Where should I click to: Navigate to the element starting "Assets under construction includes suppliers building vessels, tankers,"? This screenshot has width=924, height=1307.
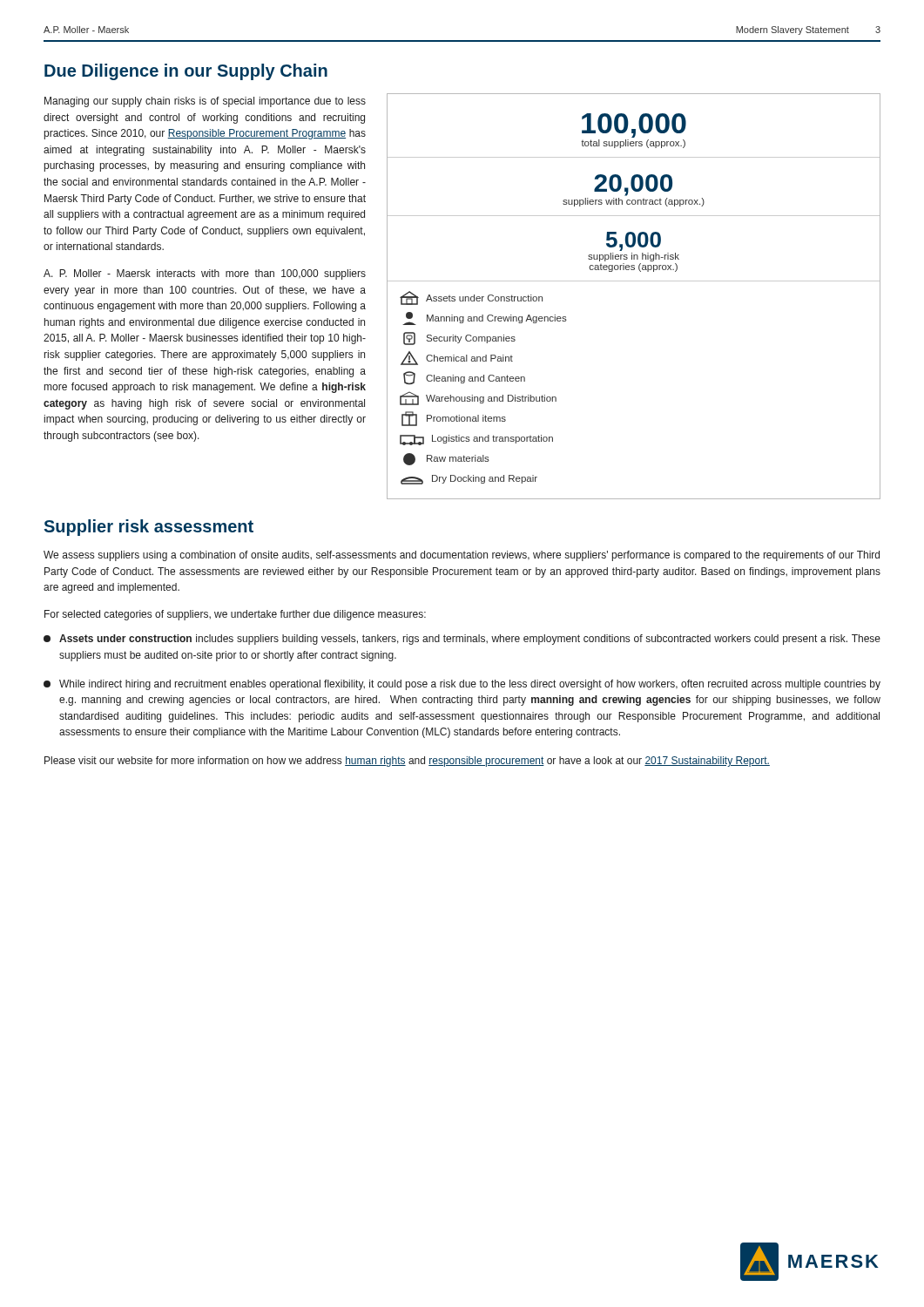[x=462, y=647]
